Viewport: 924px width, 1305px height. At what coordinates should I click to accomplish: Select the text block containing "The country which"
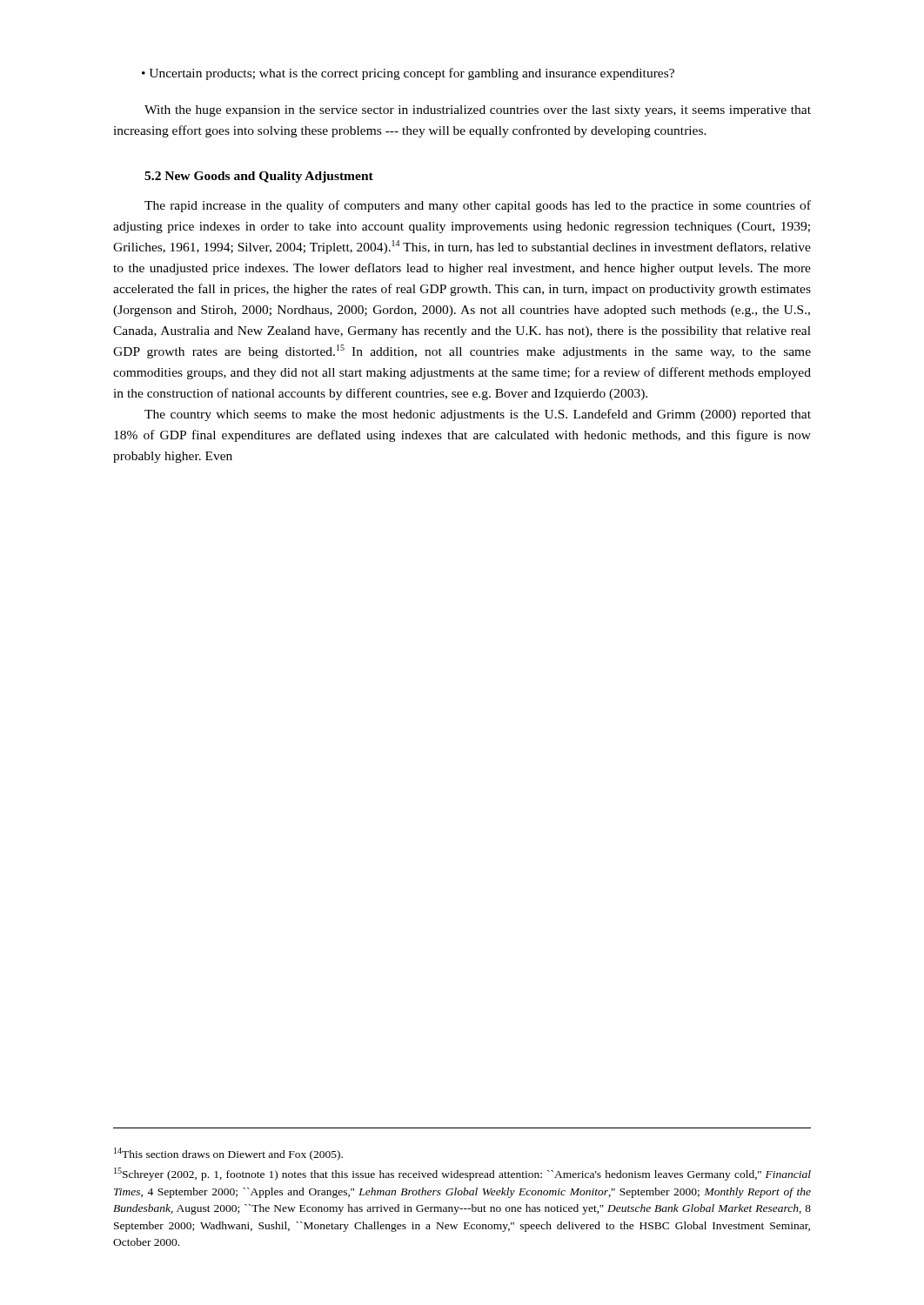[462, 435]
